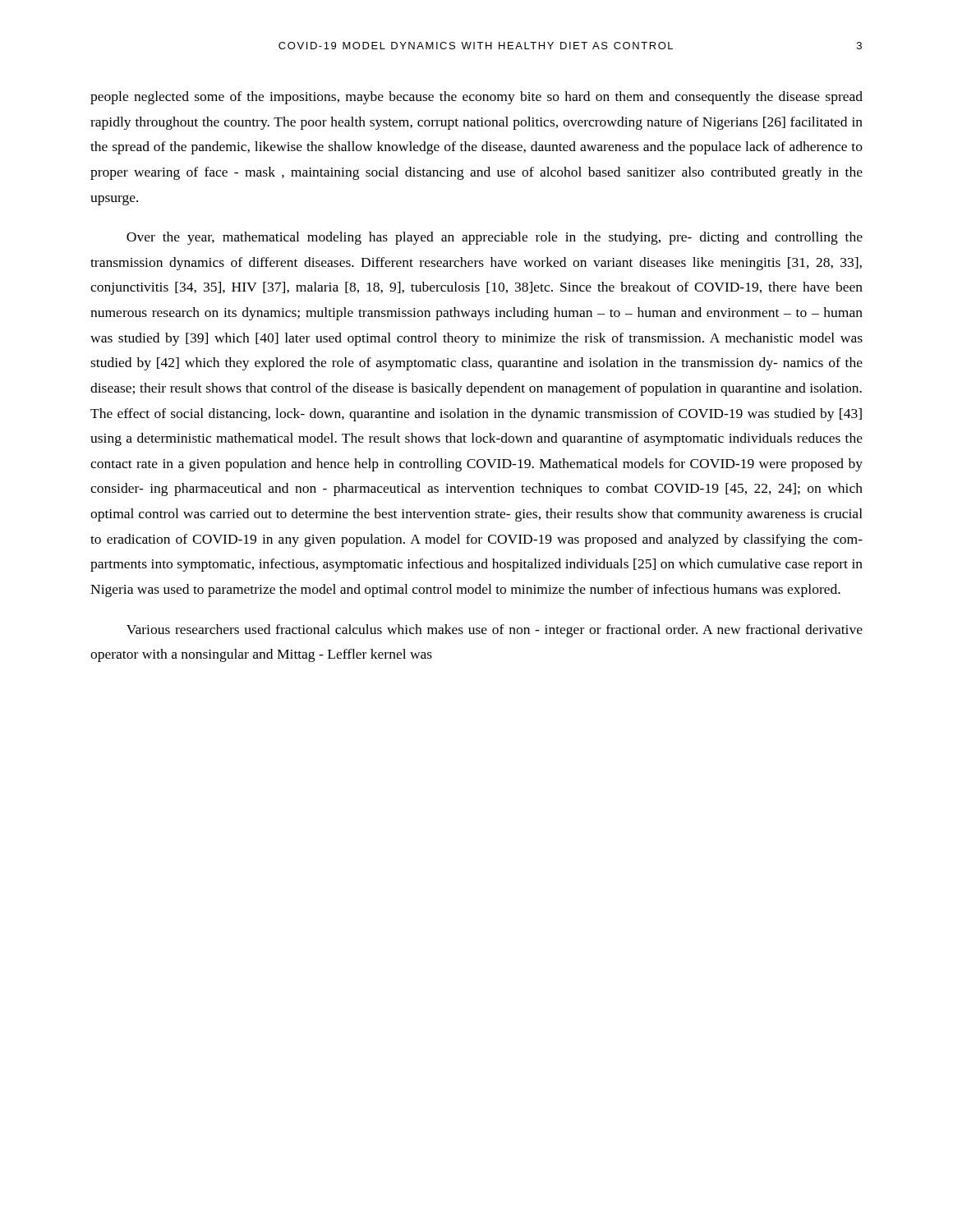Image resolution: width=953 pixels, height=1232 pixels.
Task: Point to the passage starting "people neglected some of the"
Action: tap(476, 147)
